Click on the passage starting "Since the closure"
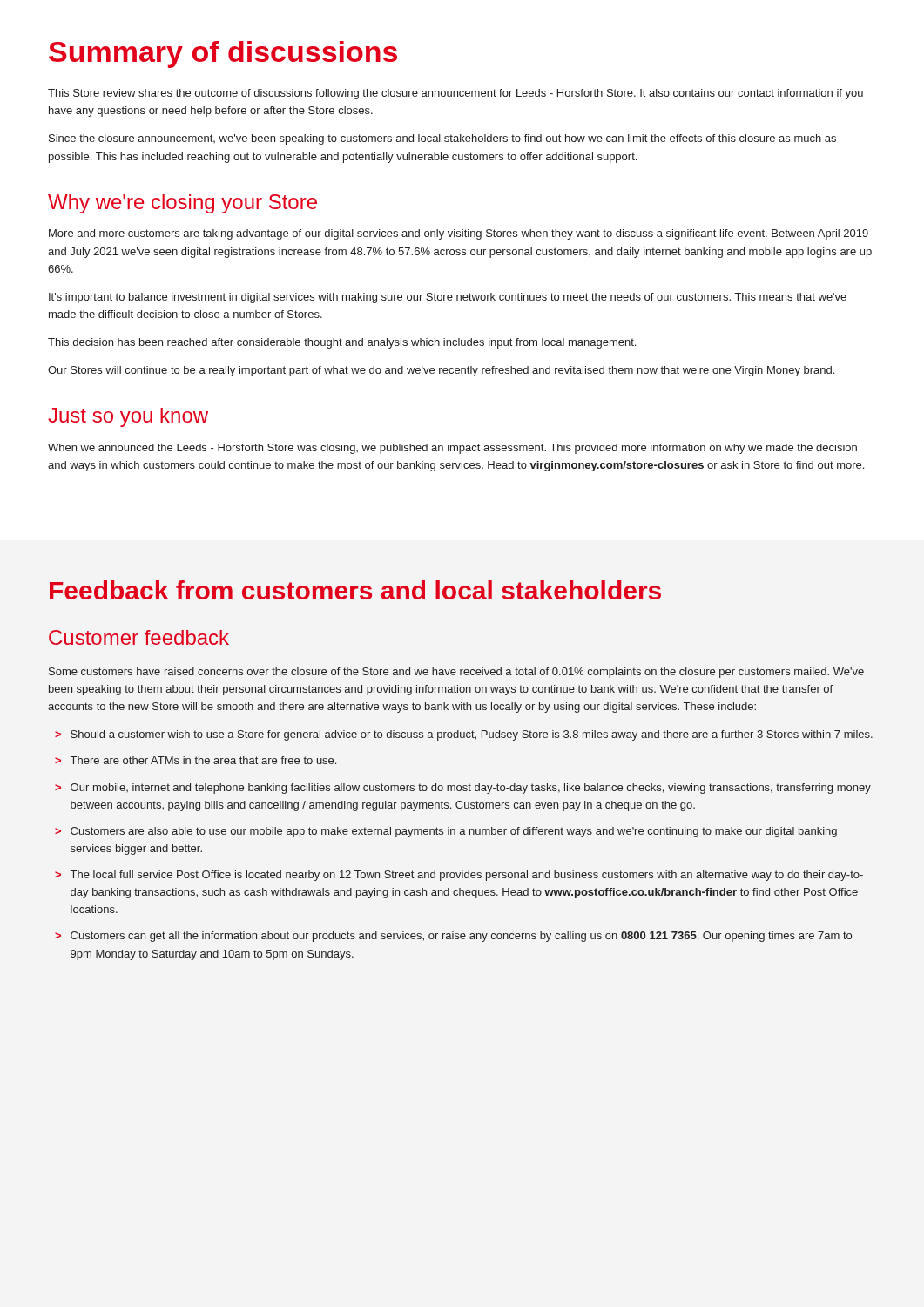This screenshot has height=1307, width=924. (x=462, y=148)
